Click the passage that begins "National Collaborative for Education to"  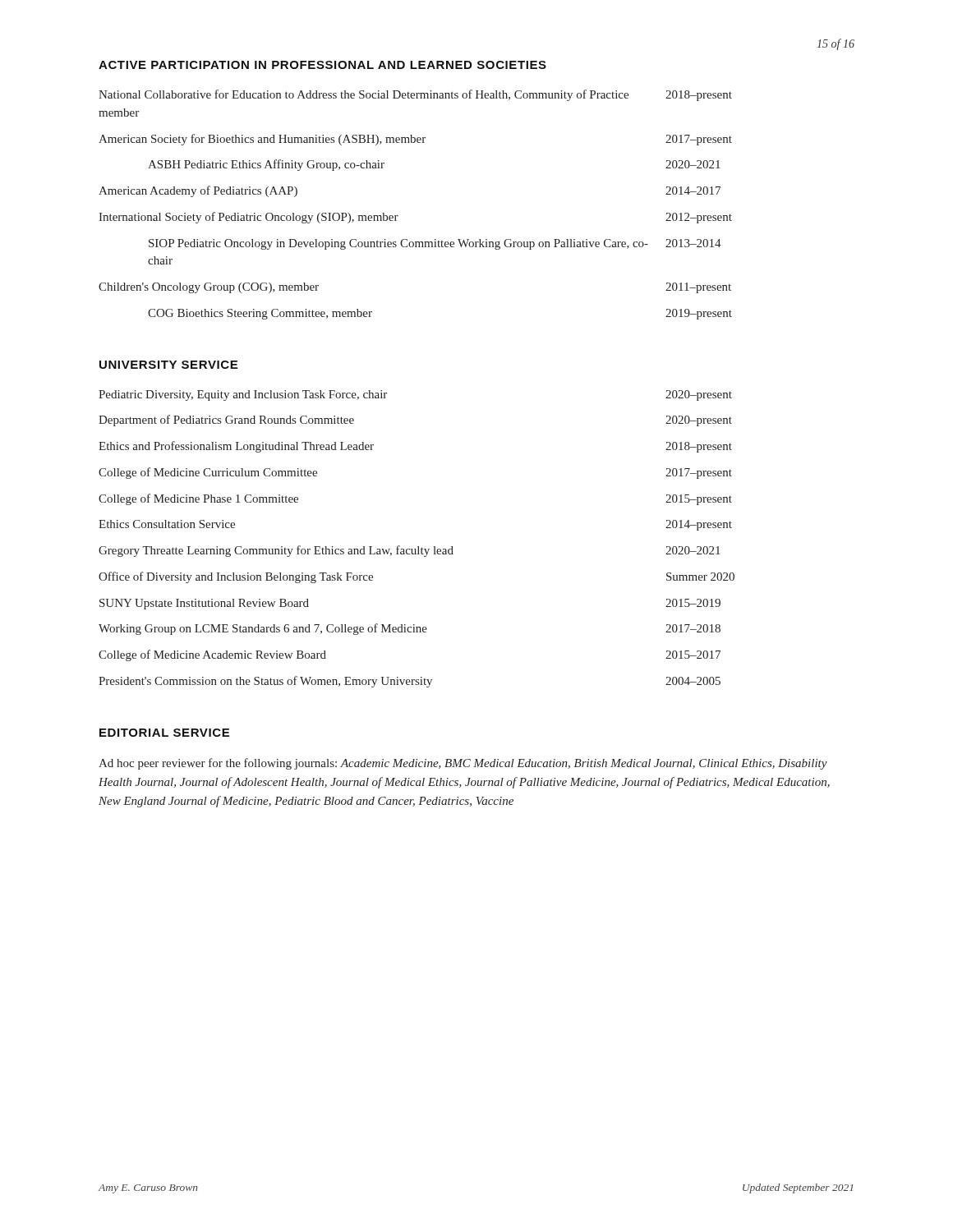[476, 108]
